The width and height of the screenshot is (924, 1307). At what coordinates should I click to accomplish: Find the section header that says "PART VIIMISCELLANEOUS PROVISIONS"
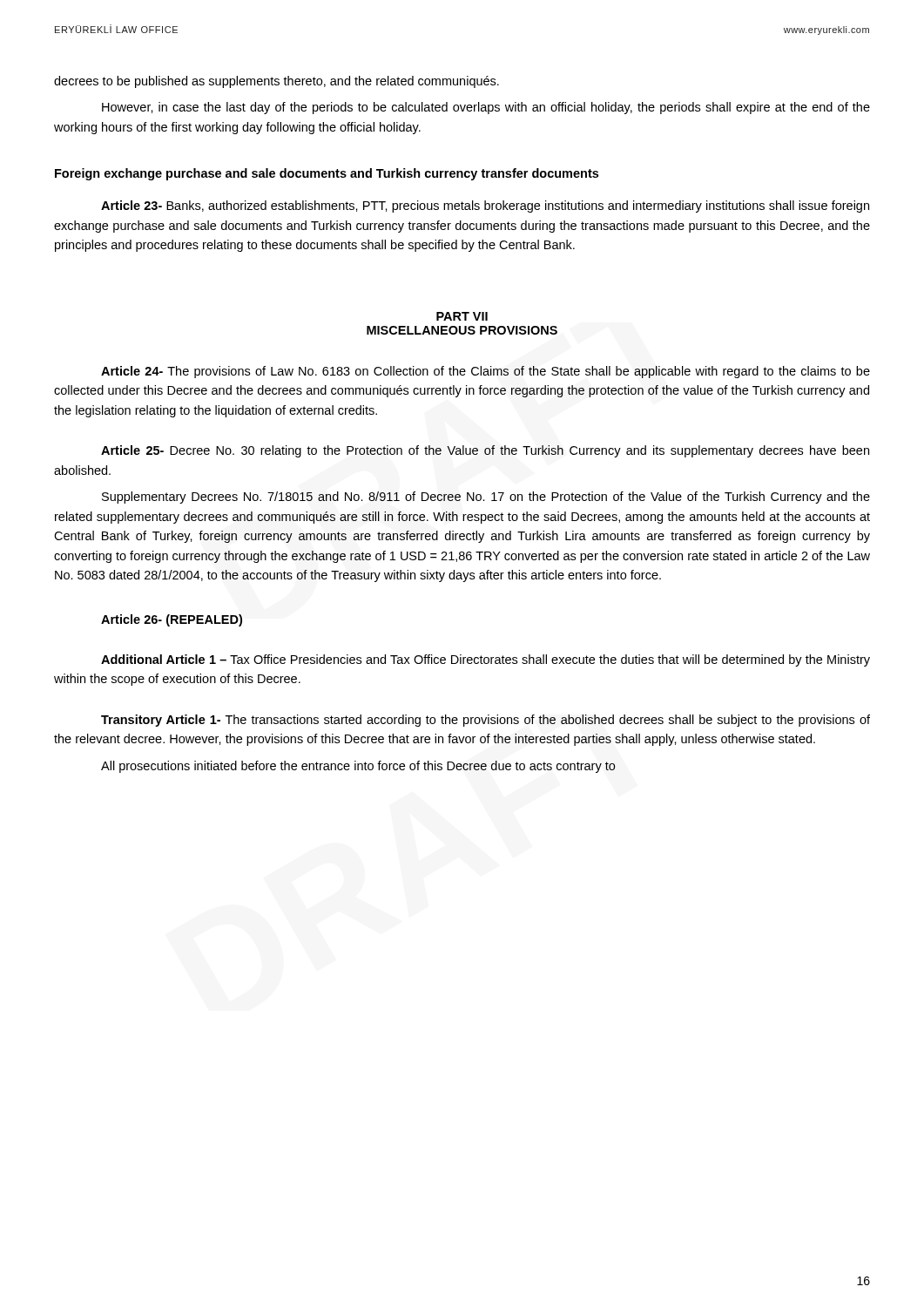[x=462, y=323]
